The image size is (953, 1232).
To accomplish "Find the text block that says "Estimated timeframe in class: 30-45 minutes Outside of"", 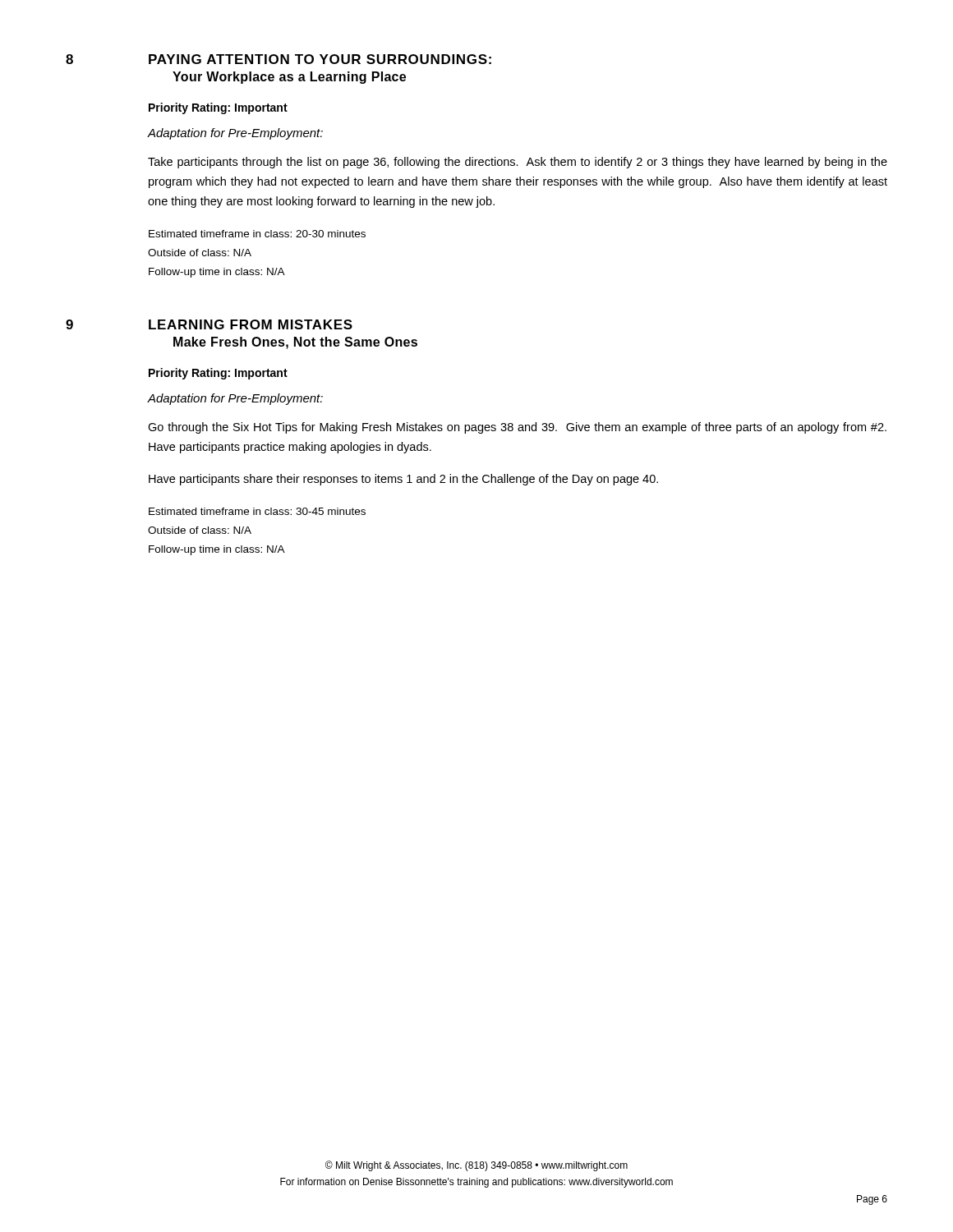I will click(x=257, y=530).
